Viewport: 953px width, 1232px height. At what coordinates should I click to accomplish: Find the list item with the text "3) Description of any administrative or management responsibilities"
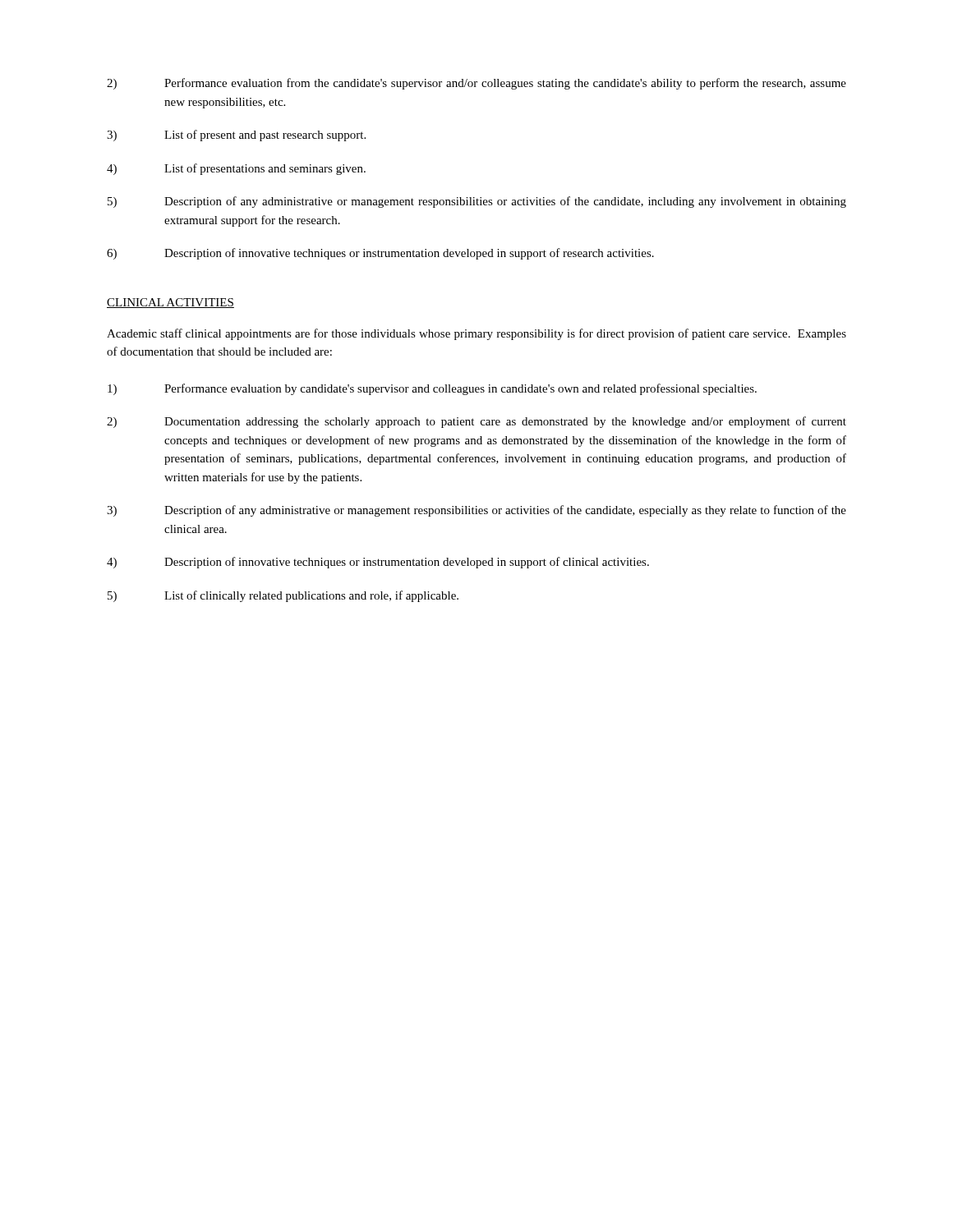(476, 520)
